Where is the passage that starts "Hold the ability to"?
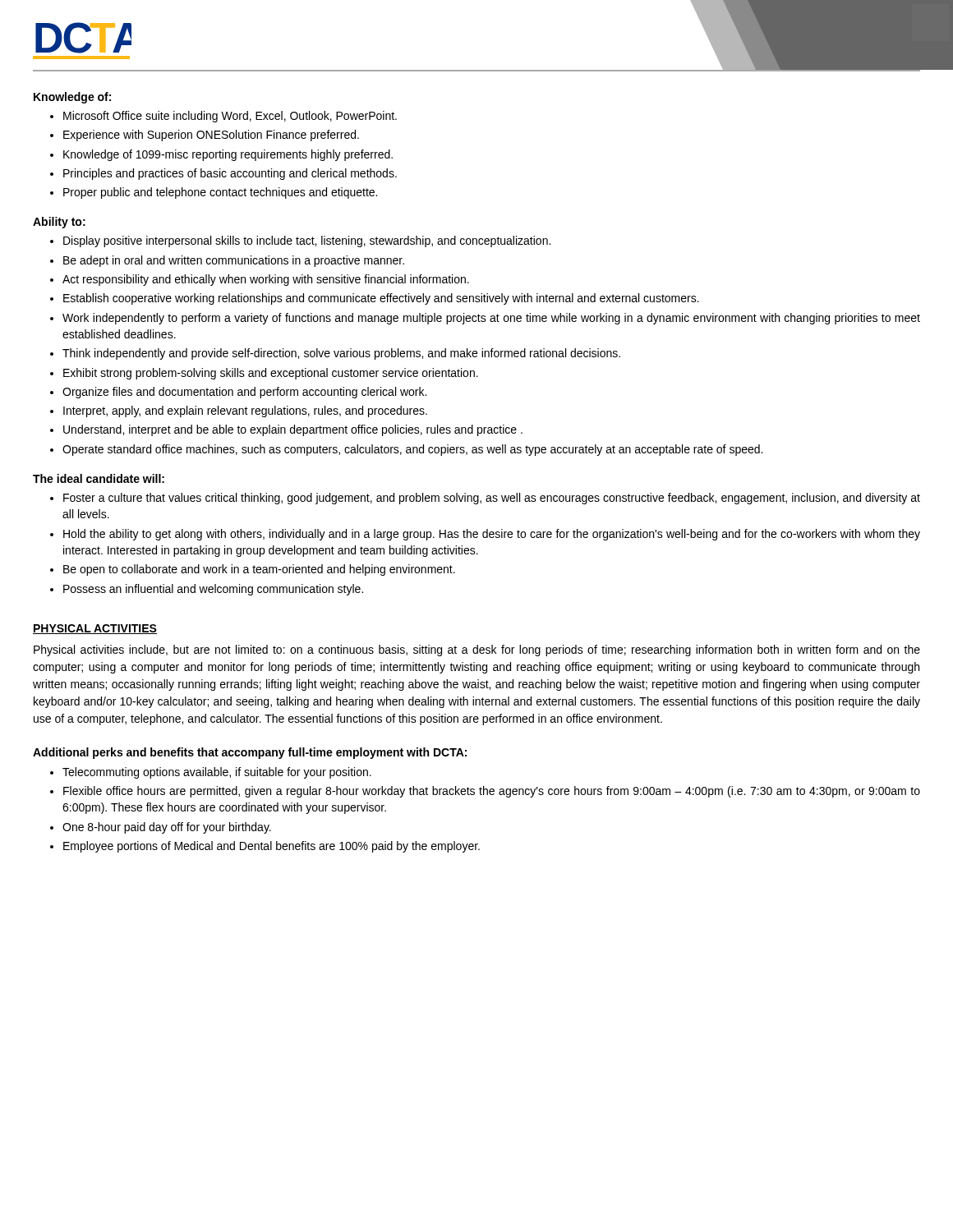This screenshot has height=1232, width=953. pyautogui.click(x=476, y=542)
